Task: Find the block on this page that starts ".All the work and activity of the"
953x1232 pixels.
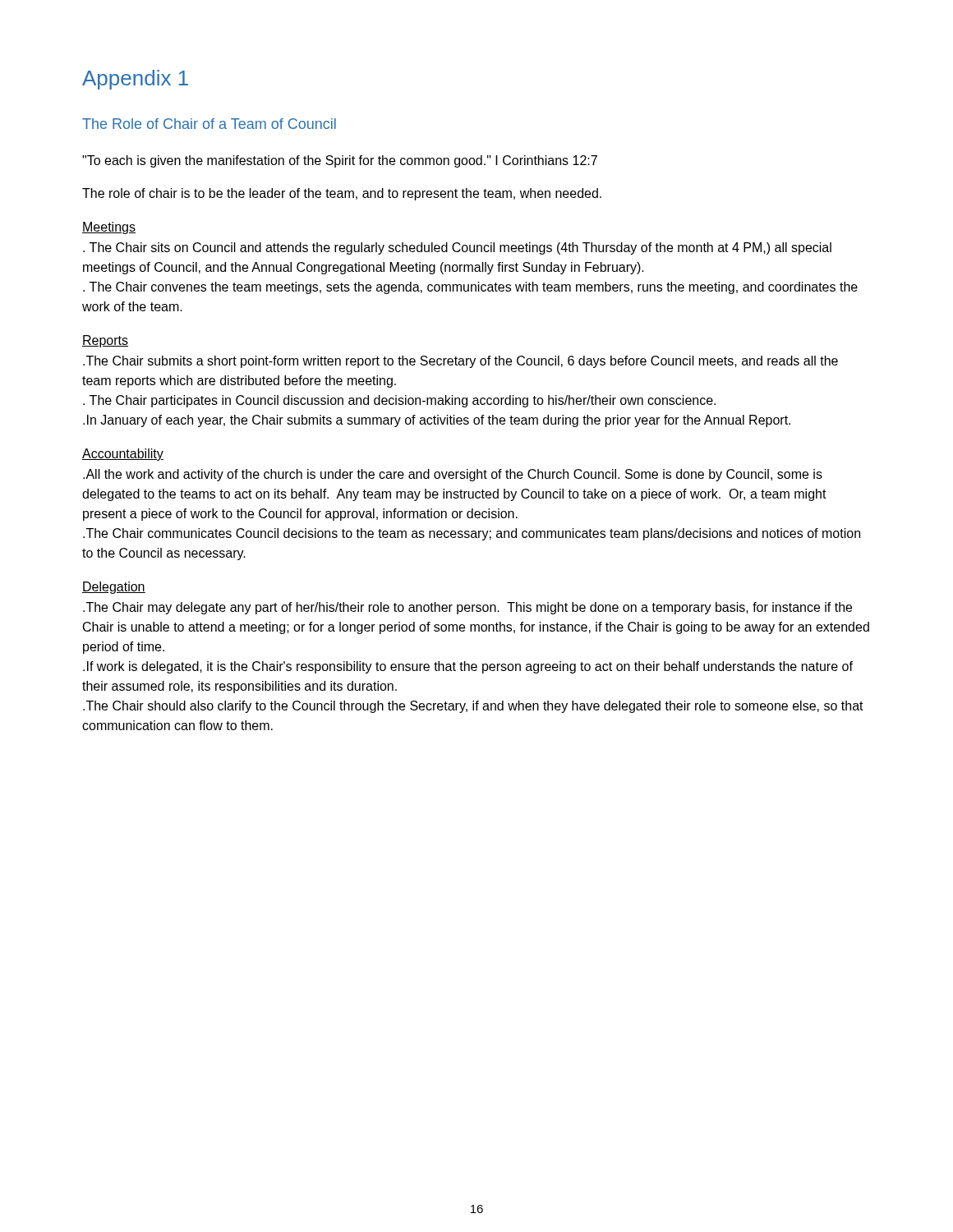Action: pos(476,514)
